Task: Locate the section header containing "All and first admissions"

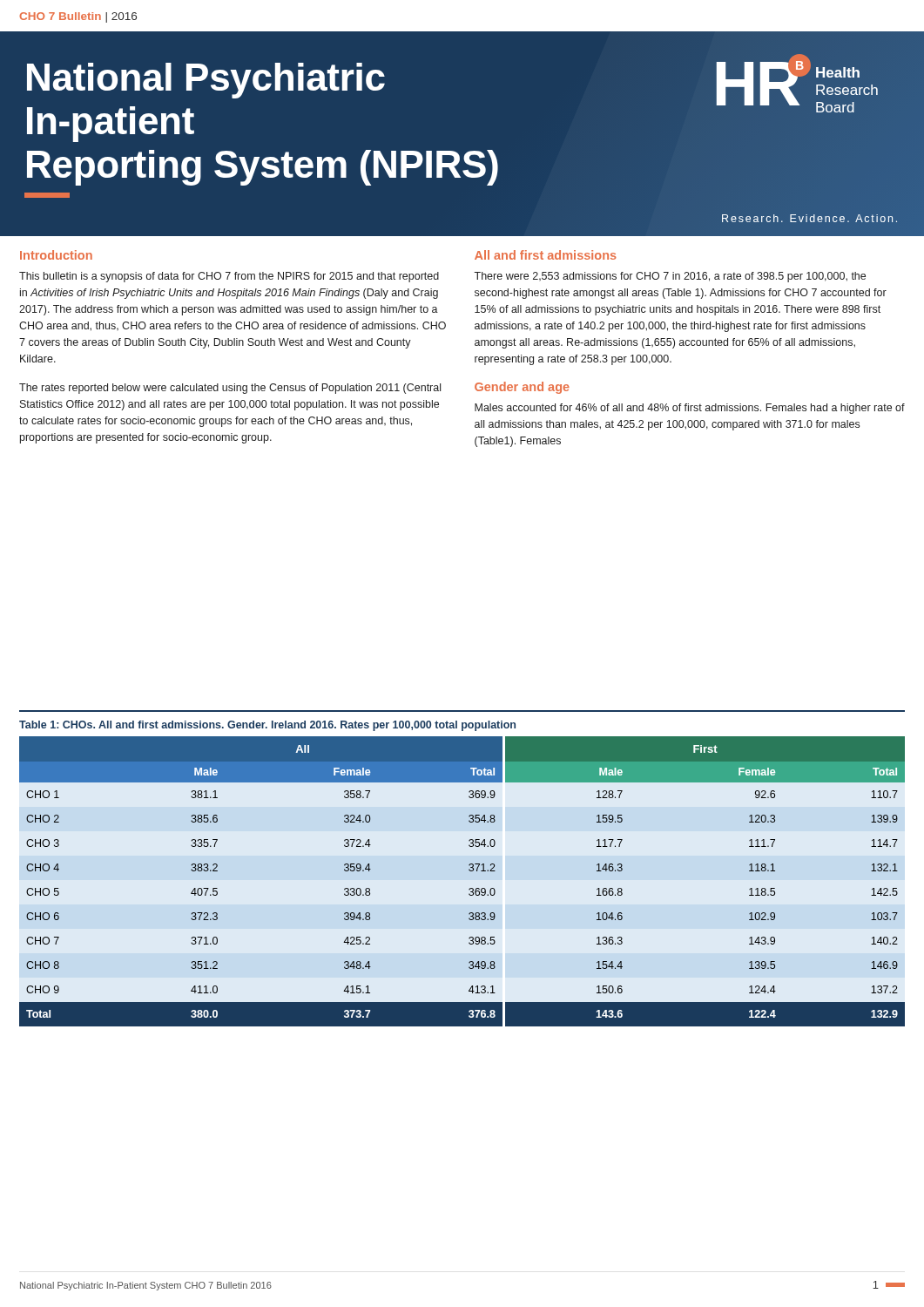Action: coord(545,255)
